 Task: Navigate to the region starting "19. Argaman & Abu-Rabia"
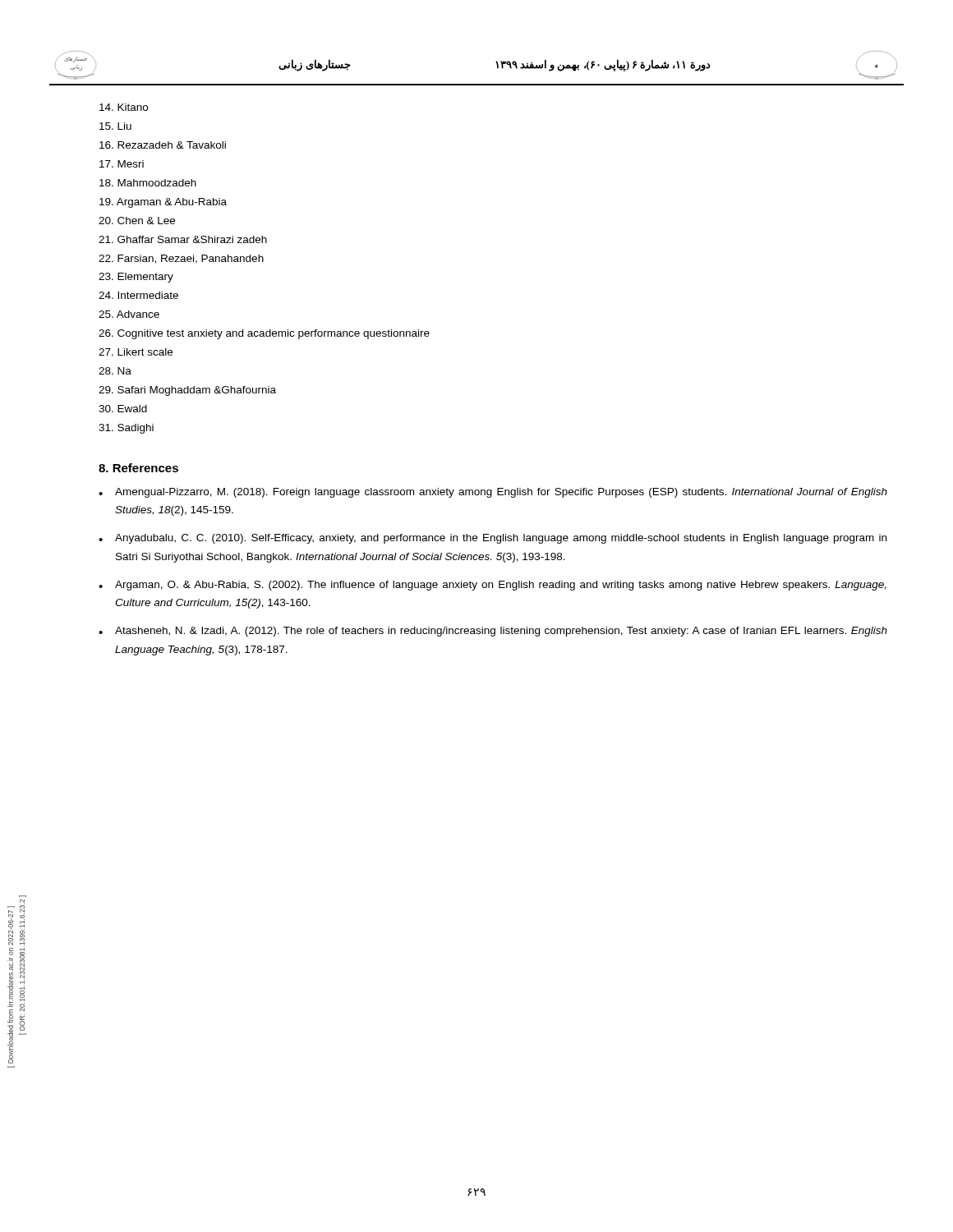pyautogui.click(x=163, y=201)
